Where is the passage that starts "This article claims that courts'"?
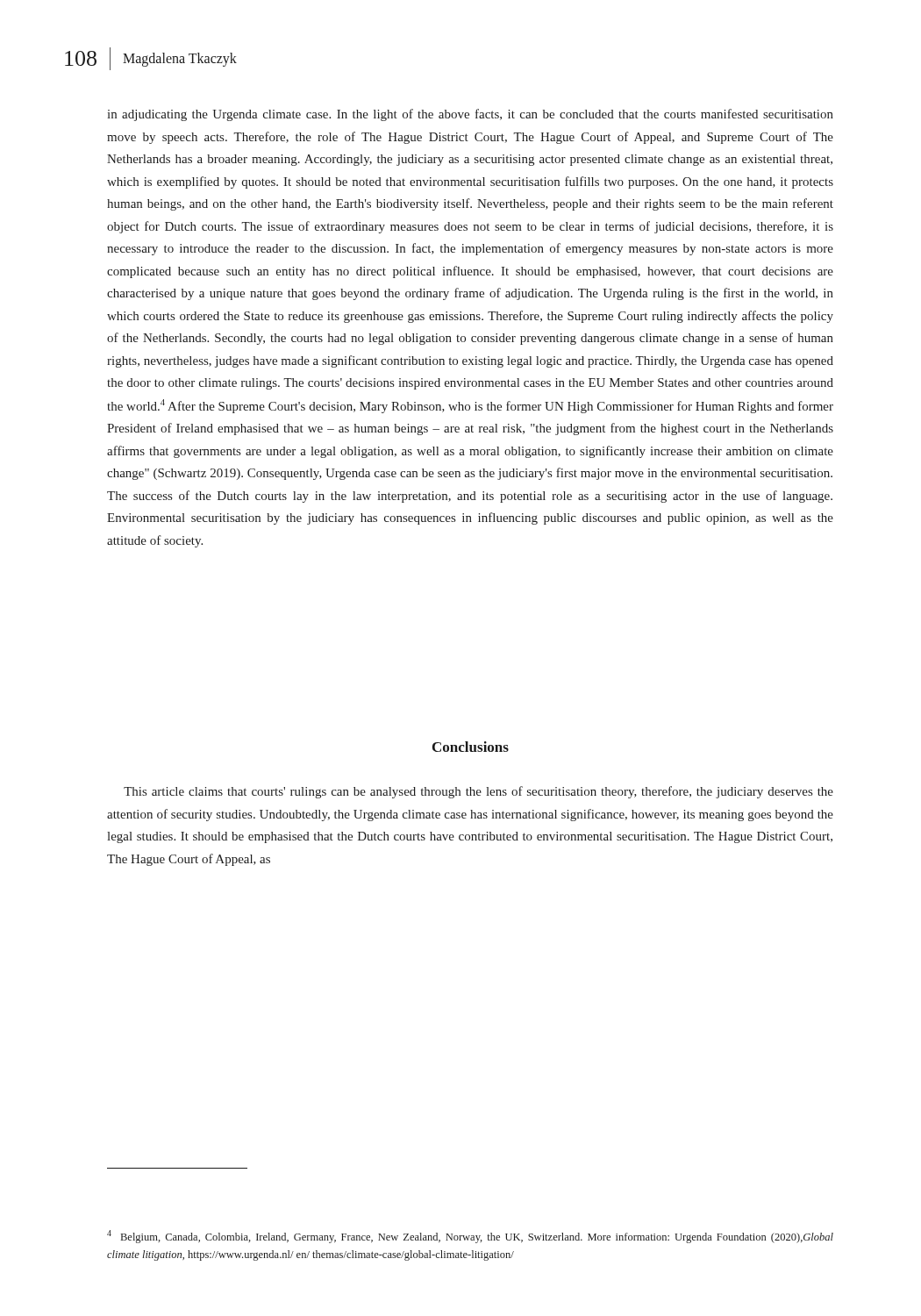Screen dimensions: 1316x921 [x=470, y=825]
